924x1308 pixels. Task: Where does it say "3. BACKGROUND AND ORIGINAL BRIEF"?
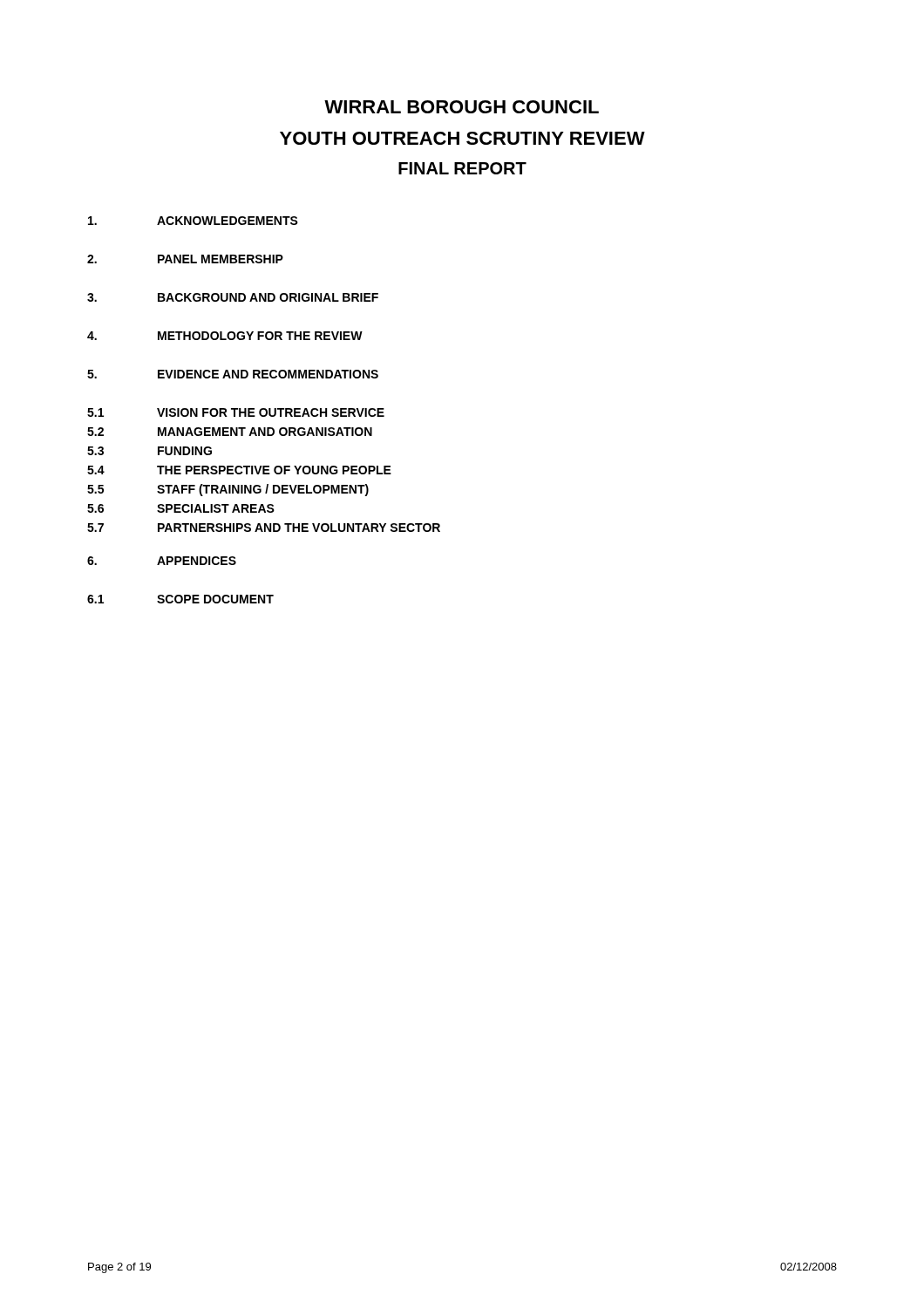click(x=233, y=297)
